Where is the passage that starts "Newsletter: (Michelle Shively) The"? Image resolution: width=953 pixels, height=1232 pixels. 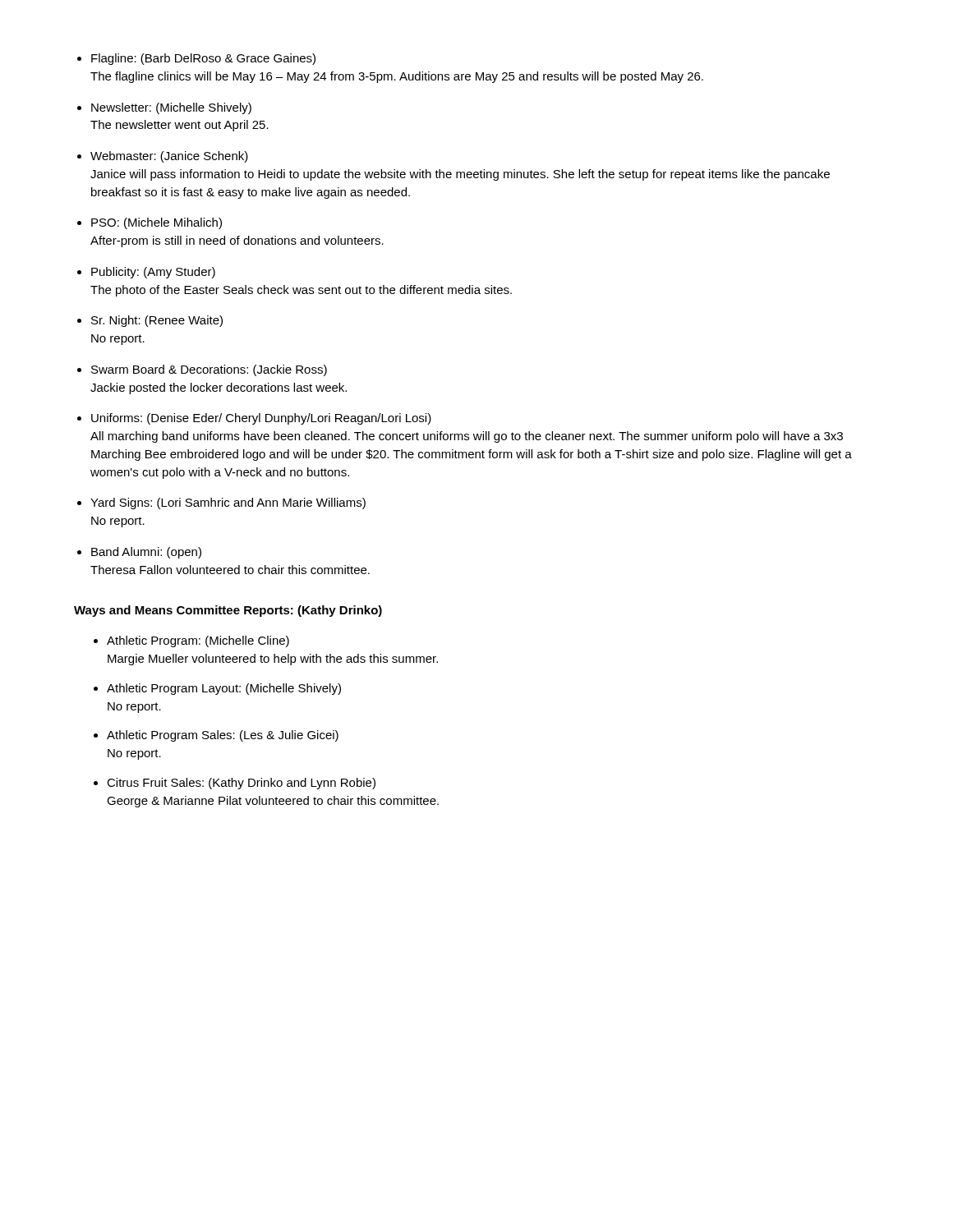[x=171, y=108]
